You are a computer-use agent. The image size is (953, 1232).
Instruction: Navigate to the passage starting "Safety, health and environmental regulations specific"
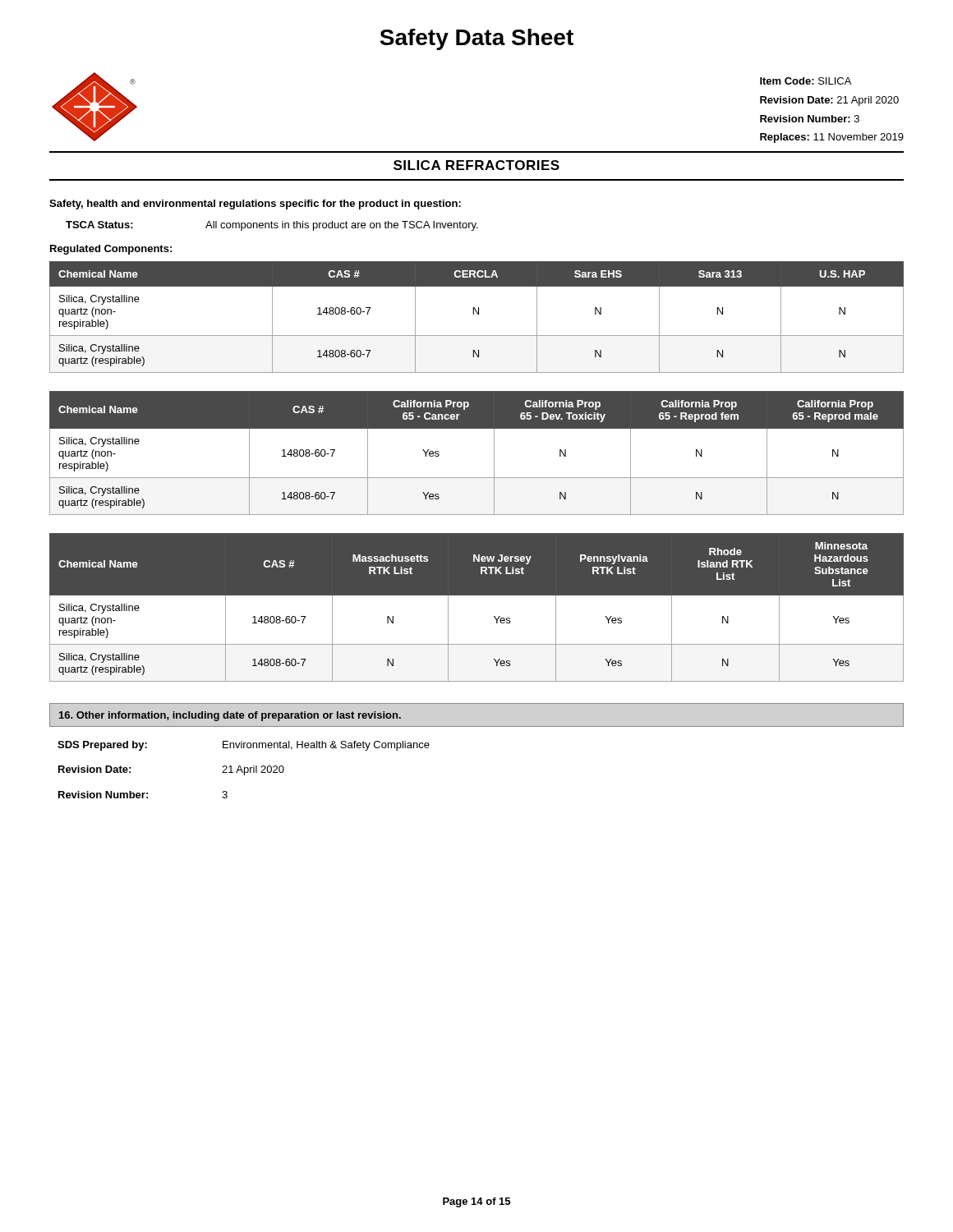[x=255, y=203]
